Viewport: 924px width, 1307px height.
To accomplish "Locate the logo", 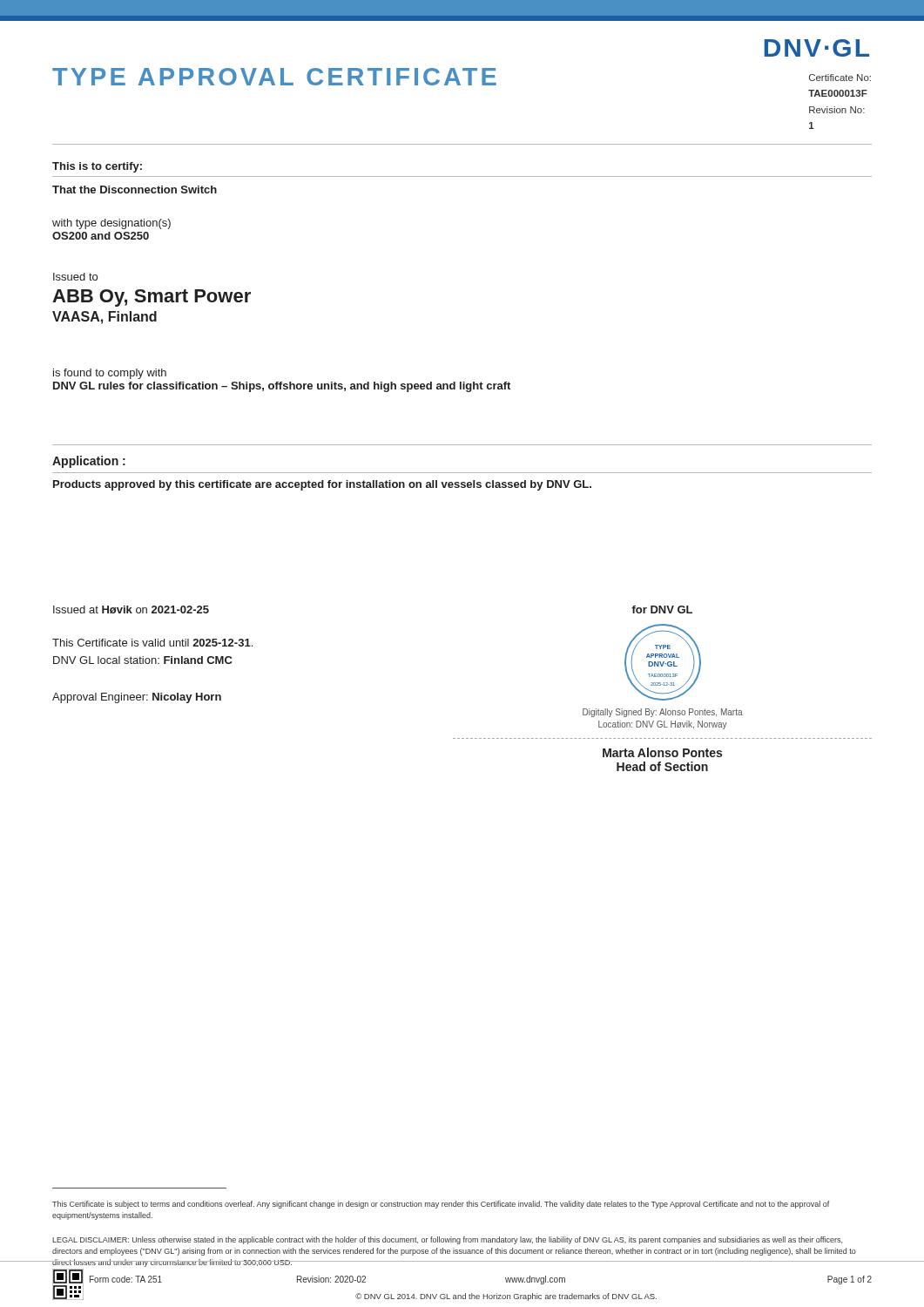I will [x=817, y=48].
